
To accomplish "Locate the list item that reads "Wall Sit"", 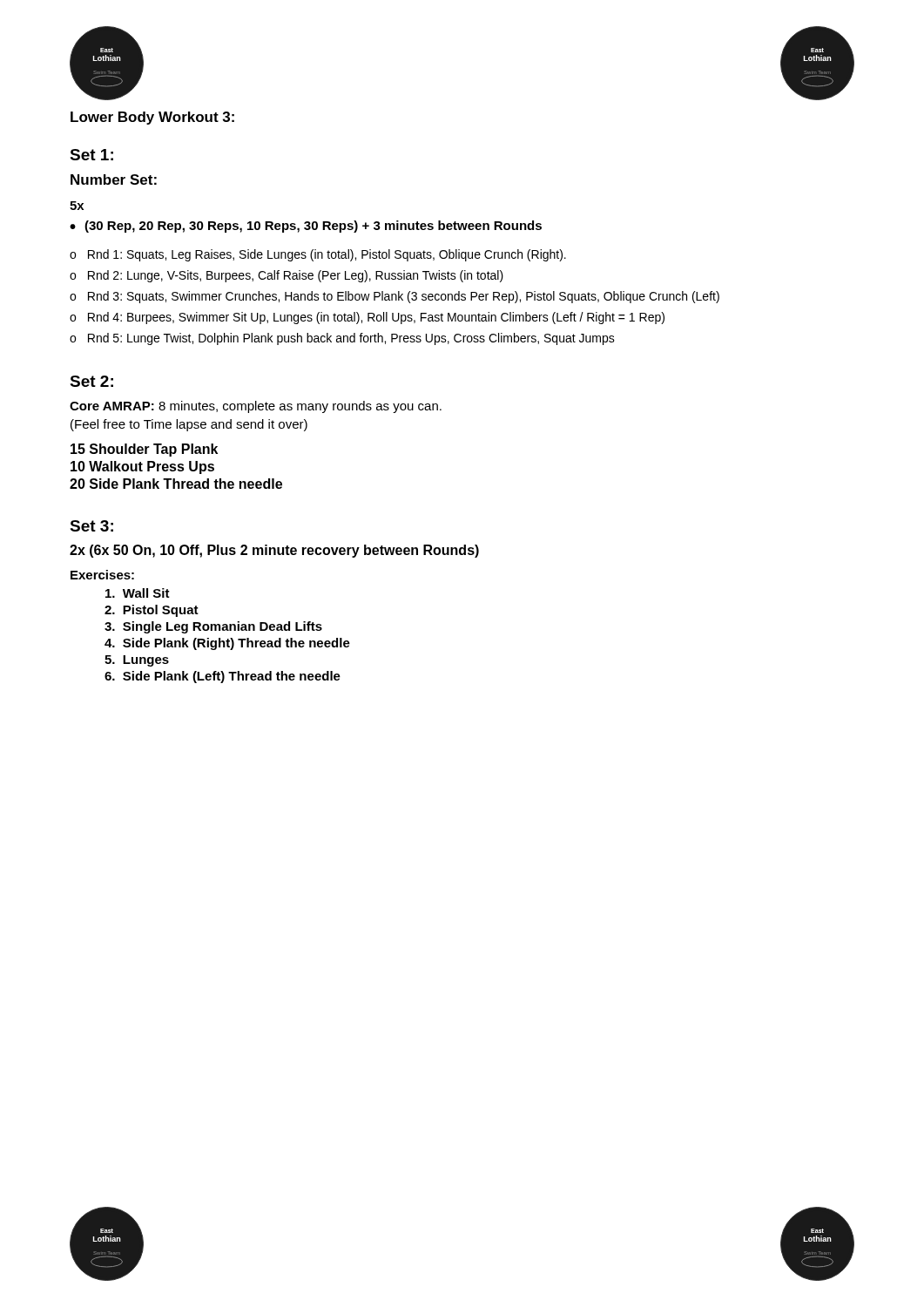I will tap(137, 593).
